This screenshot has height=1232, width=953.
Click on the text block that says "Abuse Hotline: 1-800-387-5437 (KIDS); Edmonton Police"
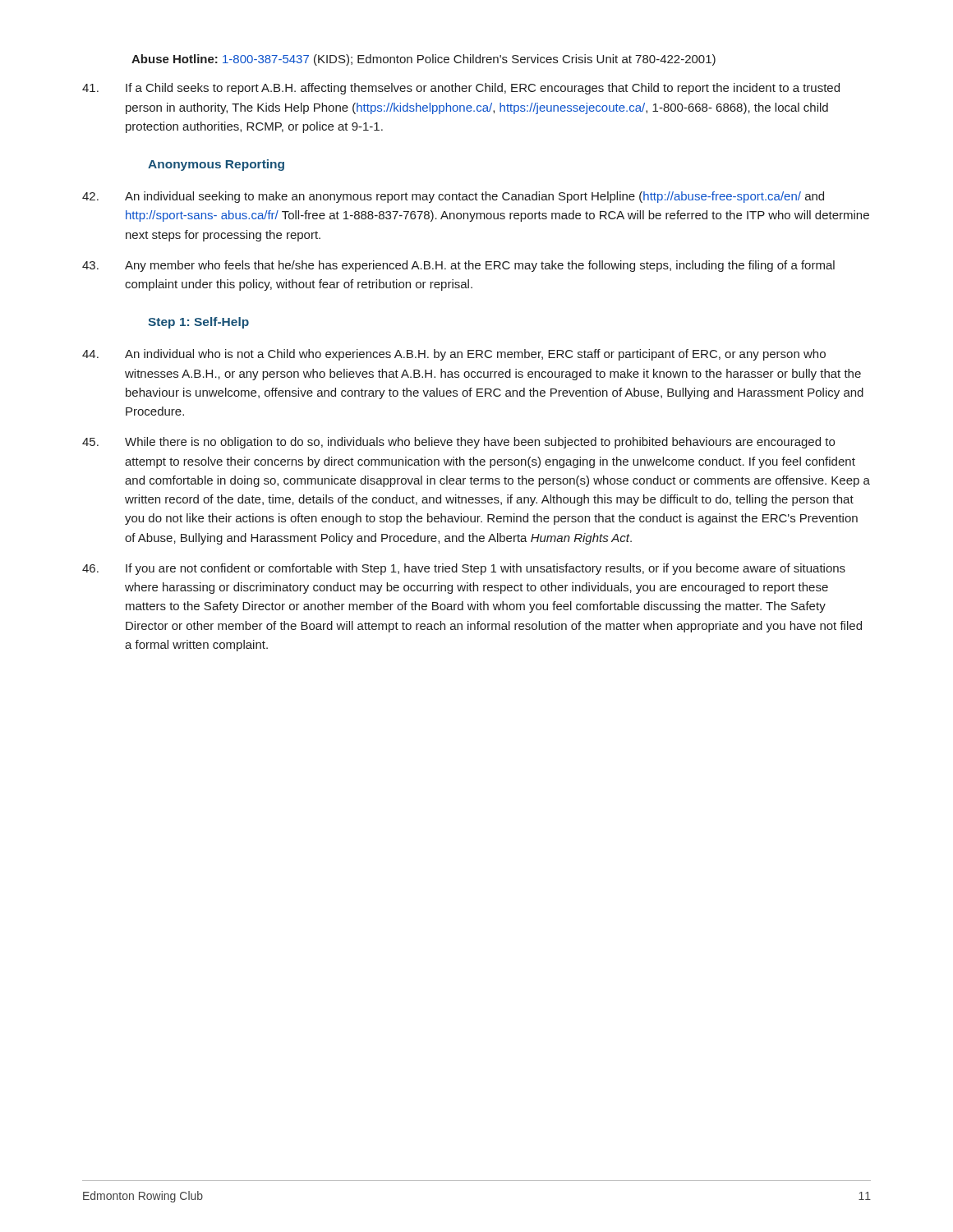(424, 59)
